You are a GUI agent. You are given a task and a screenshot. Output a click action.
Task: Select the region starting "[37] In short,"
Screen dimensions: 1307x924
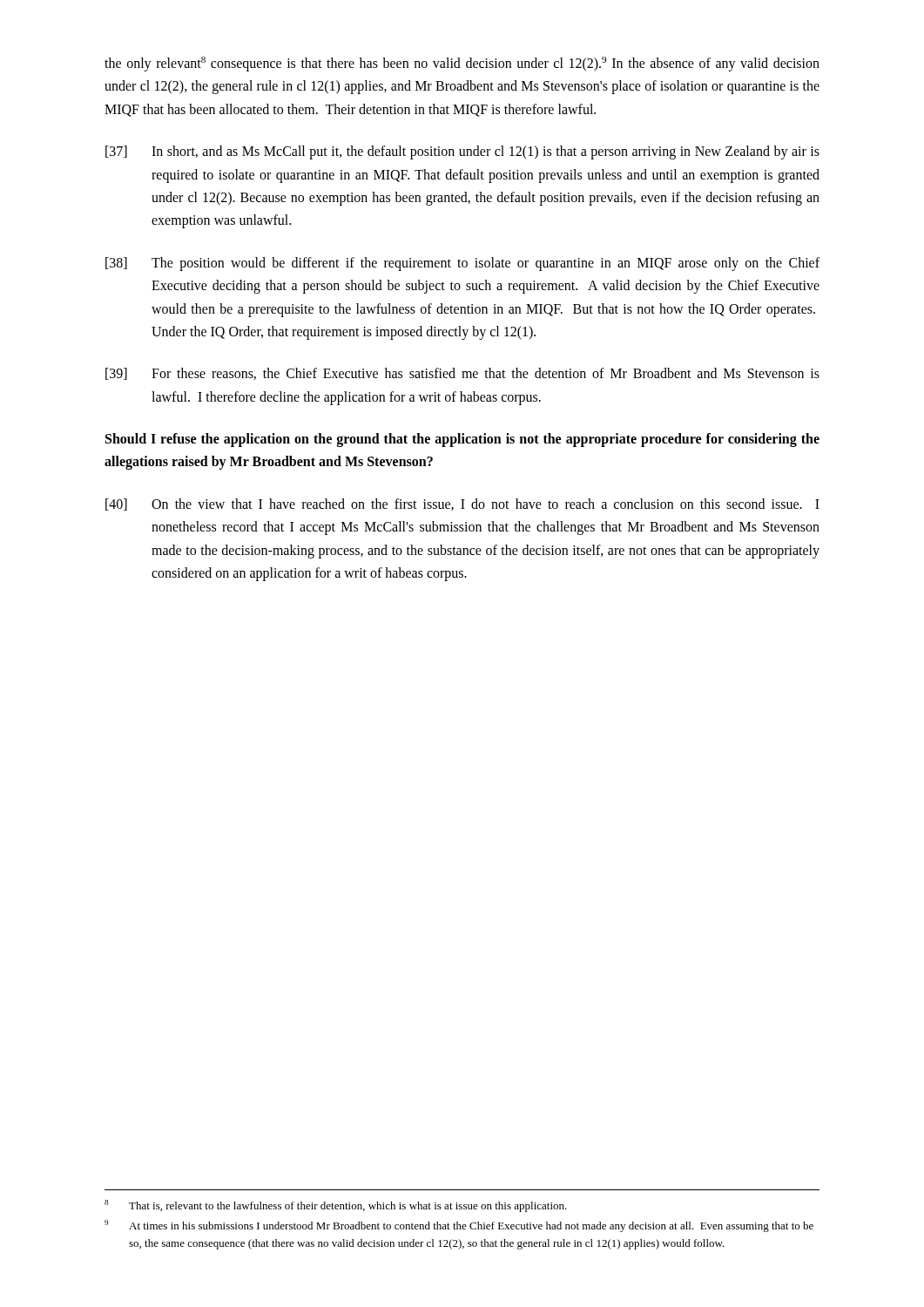tap(462, 186)
